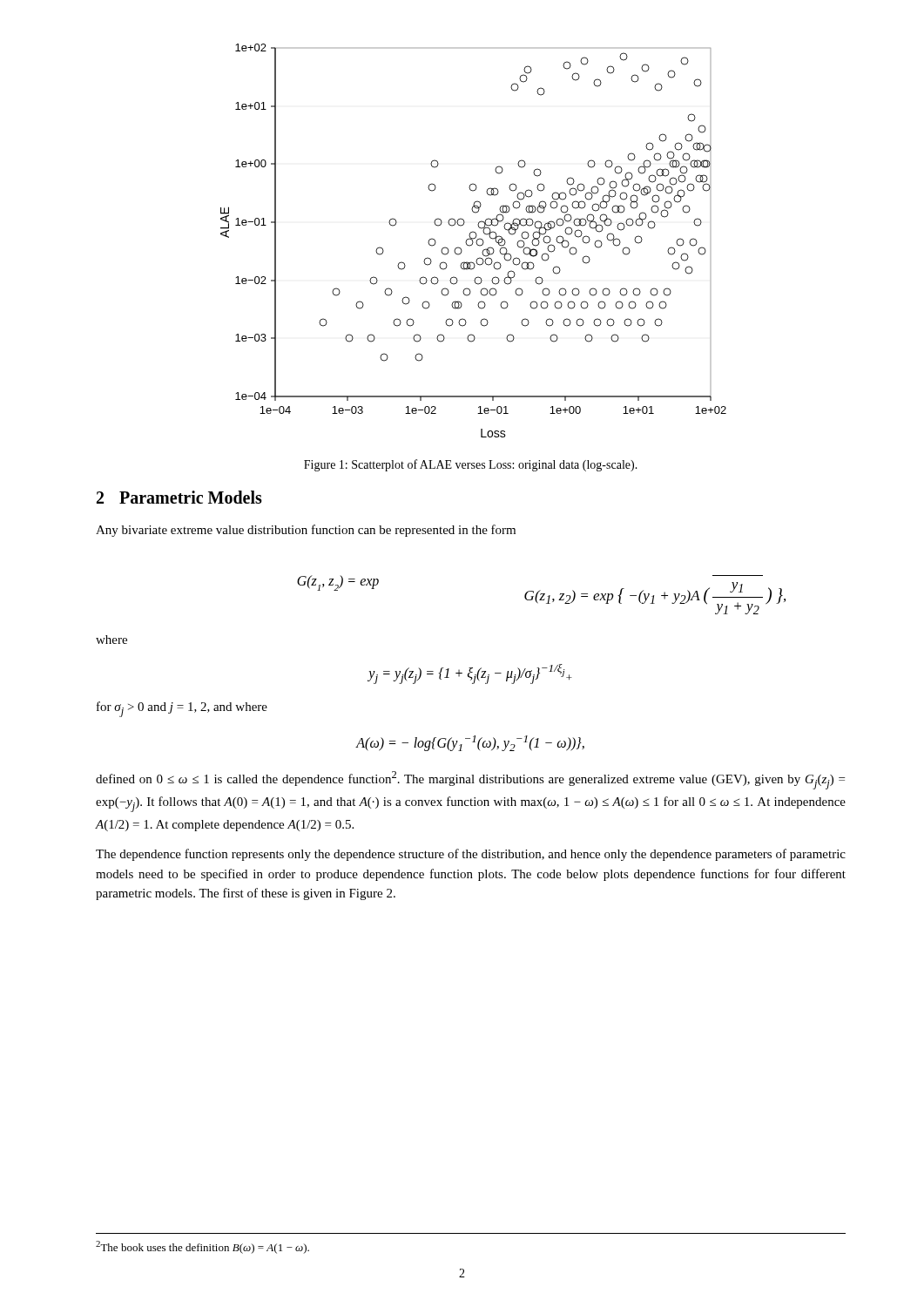Screen dimensions: 1307x924
Task: Click on the text block starting "A(ω) = −"
Action: [x=471, y=743]
